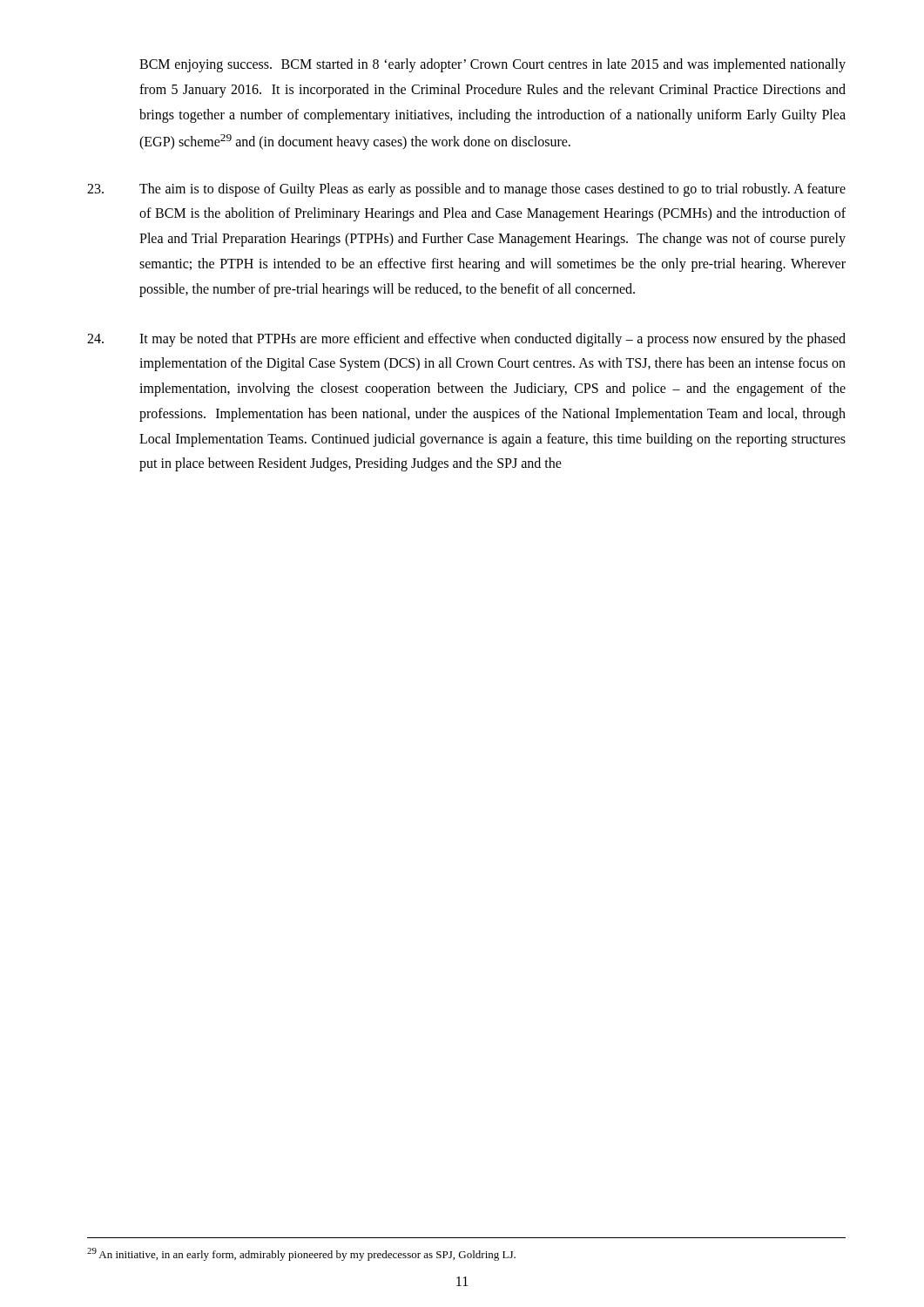Find the text block that says "BCM enjoying success. BCM"
Screen dimensions: 1307x924
(466, 104)
